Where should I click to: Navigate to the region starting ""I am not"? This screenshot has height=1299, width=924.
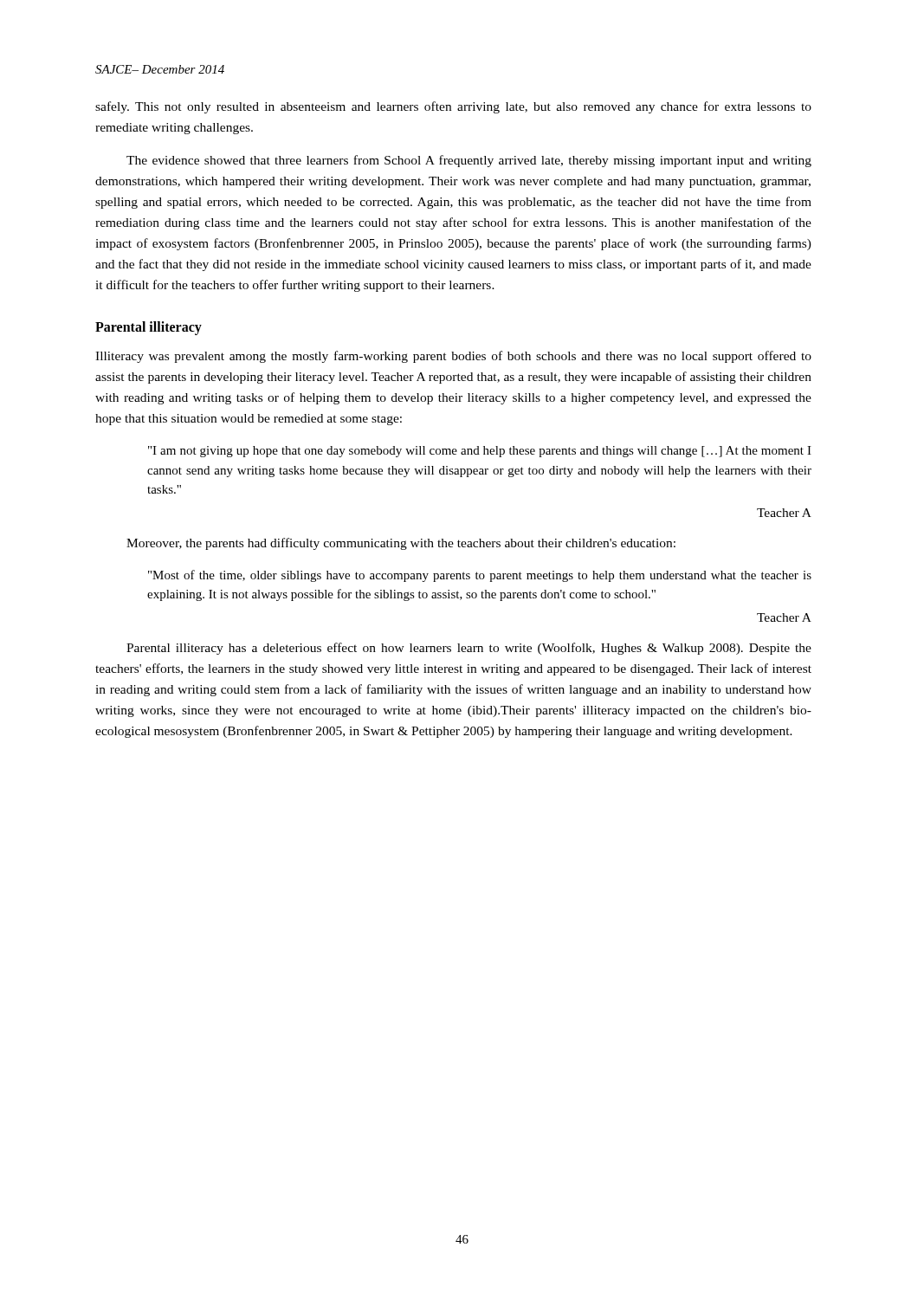point(479,470)
